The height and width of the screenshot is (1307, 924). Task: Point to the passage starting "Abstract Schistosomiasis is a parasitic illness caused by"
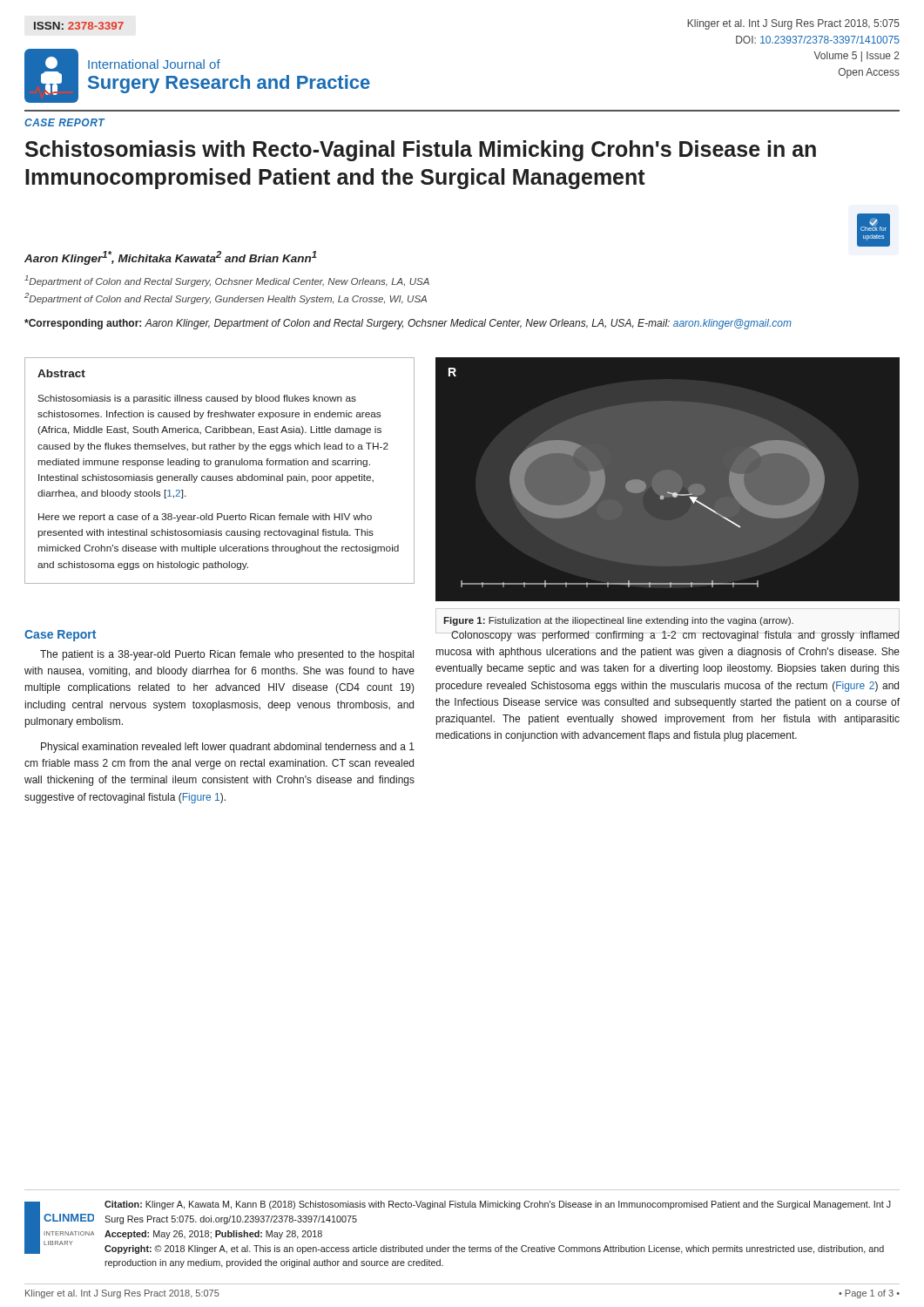(x=219, y=470)
